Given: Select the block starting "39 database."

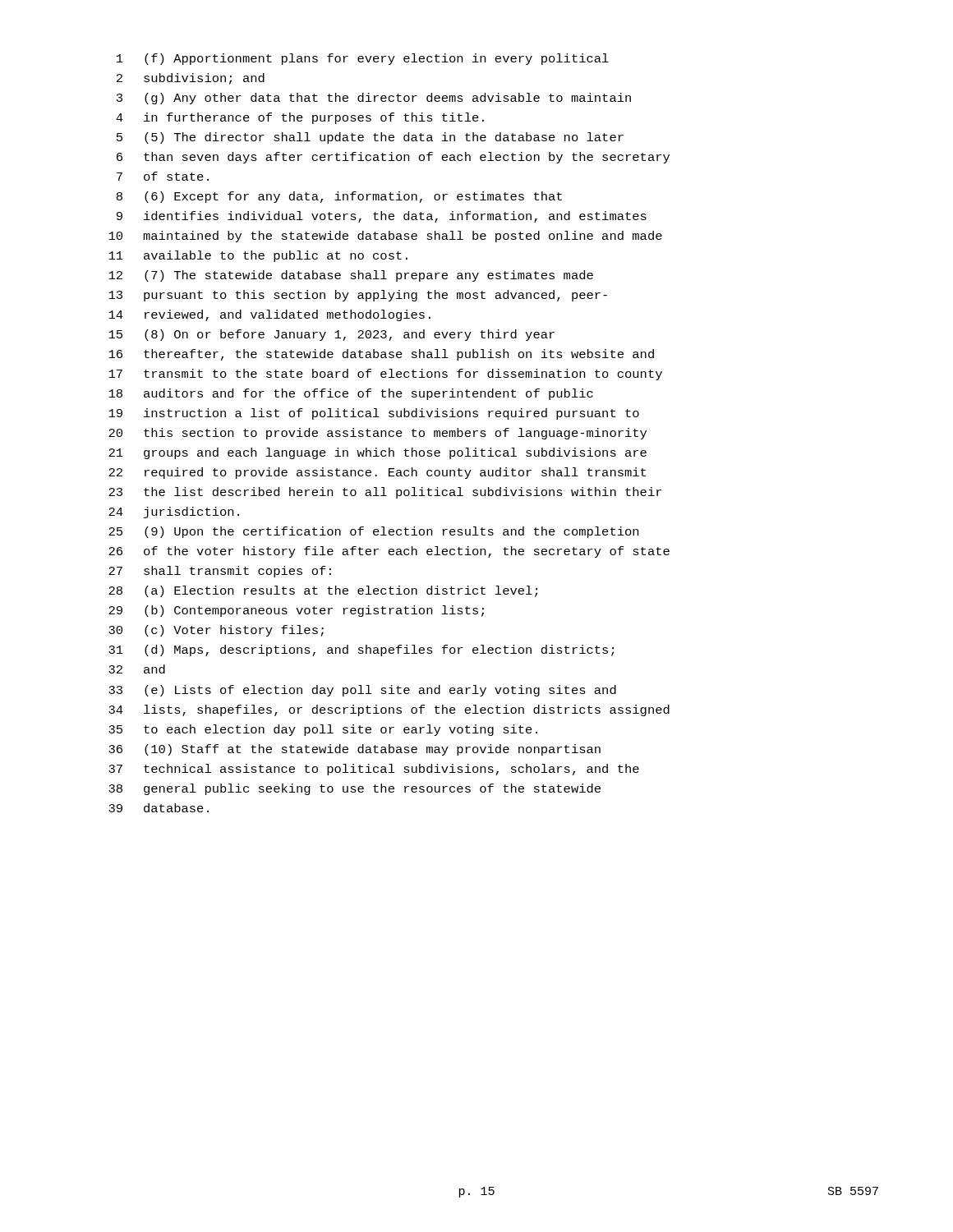Looking at the screenshot, I should point(159,808).
